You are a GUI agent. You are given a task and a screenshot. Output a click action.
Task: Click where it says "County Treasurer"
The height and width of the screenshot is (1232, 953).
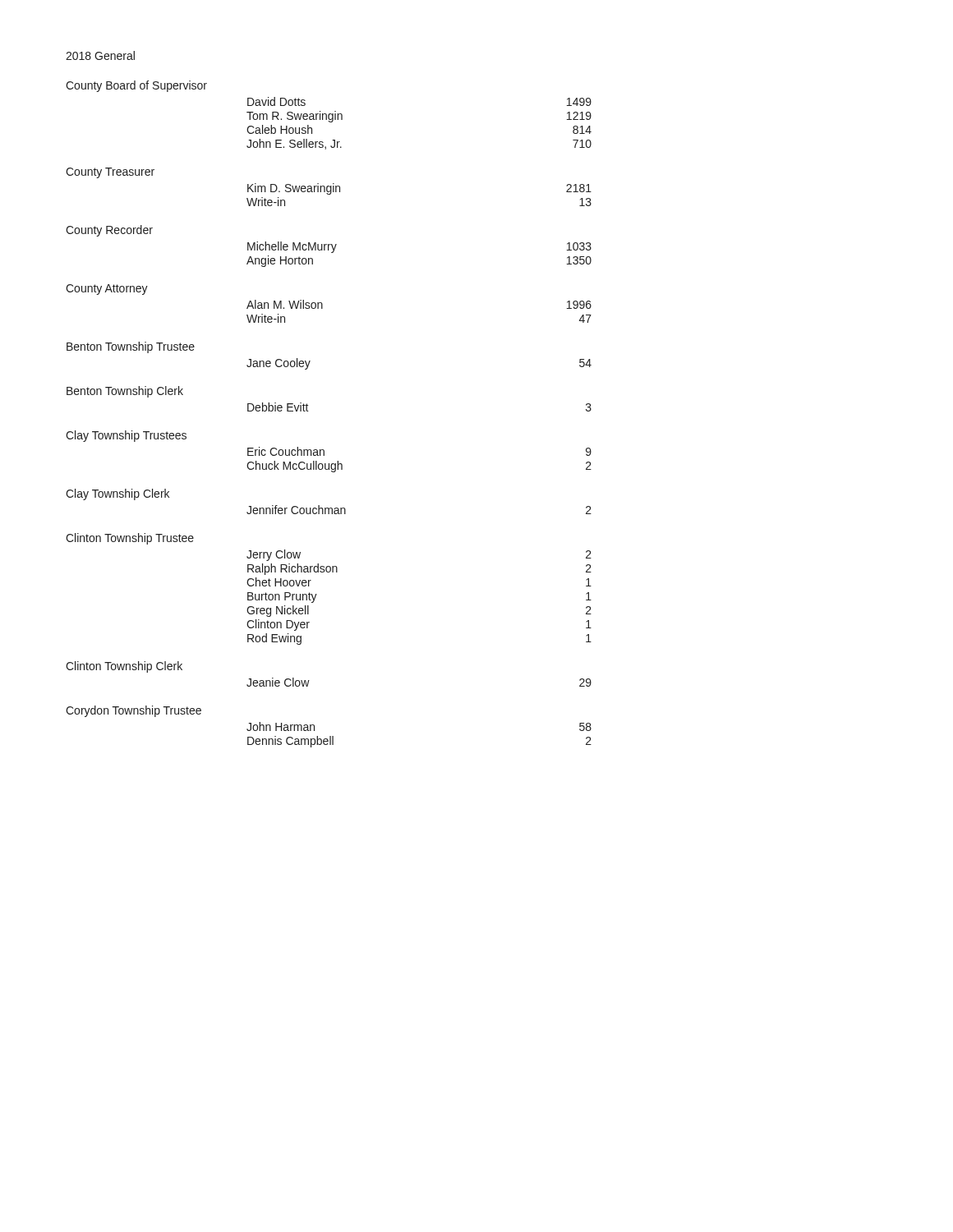pyautogui.click(x=110, y=172)
